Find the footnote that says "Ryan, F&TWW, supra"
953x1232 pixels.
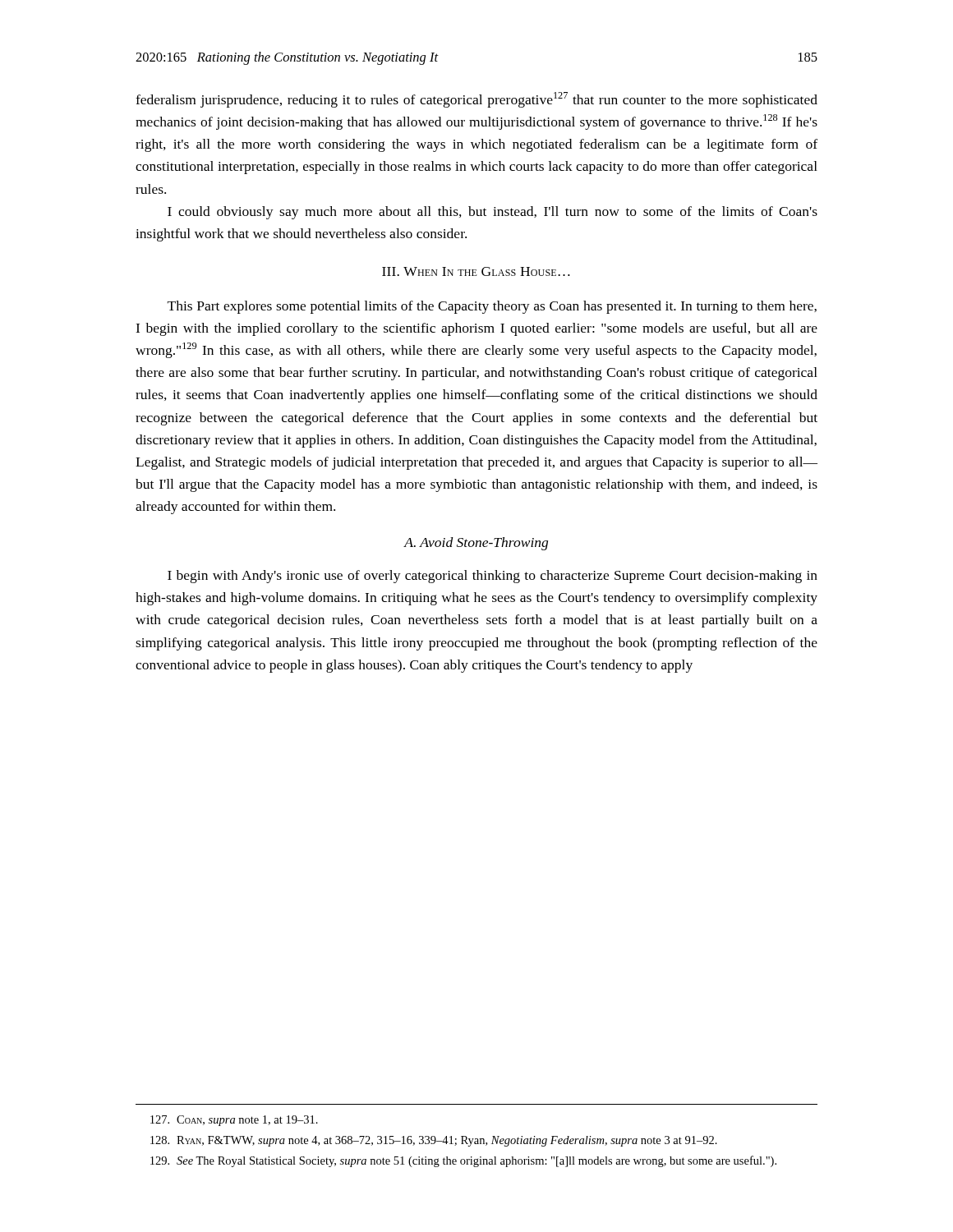tap(476, 1140)
